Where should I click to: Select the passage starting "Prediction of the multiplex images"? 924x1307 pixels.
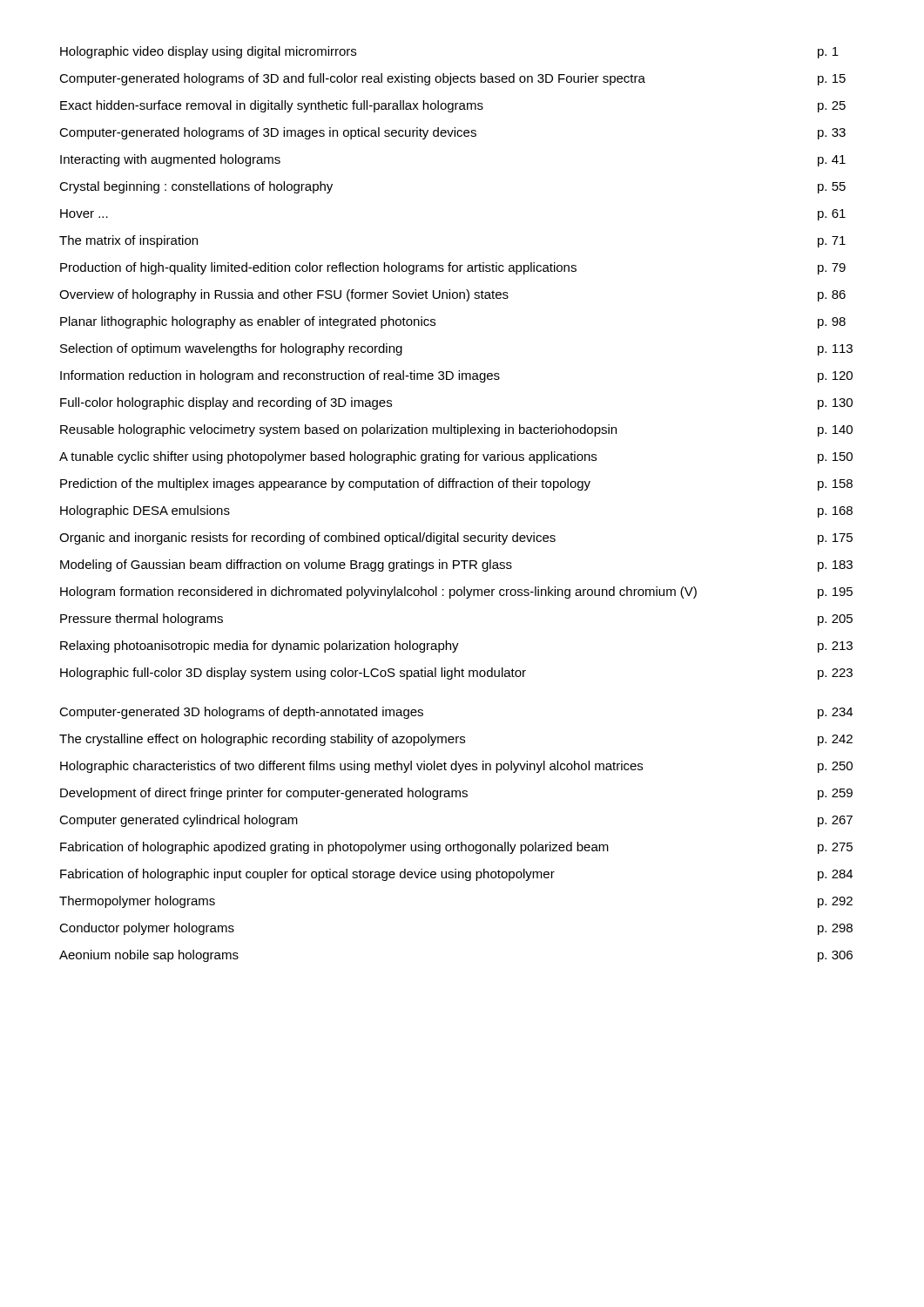(x=462, y=483)
